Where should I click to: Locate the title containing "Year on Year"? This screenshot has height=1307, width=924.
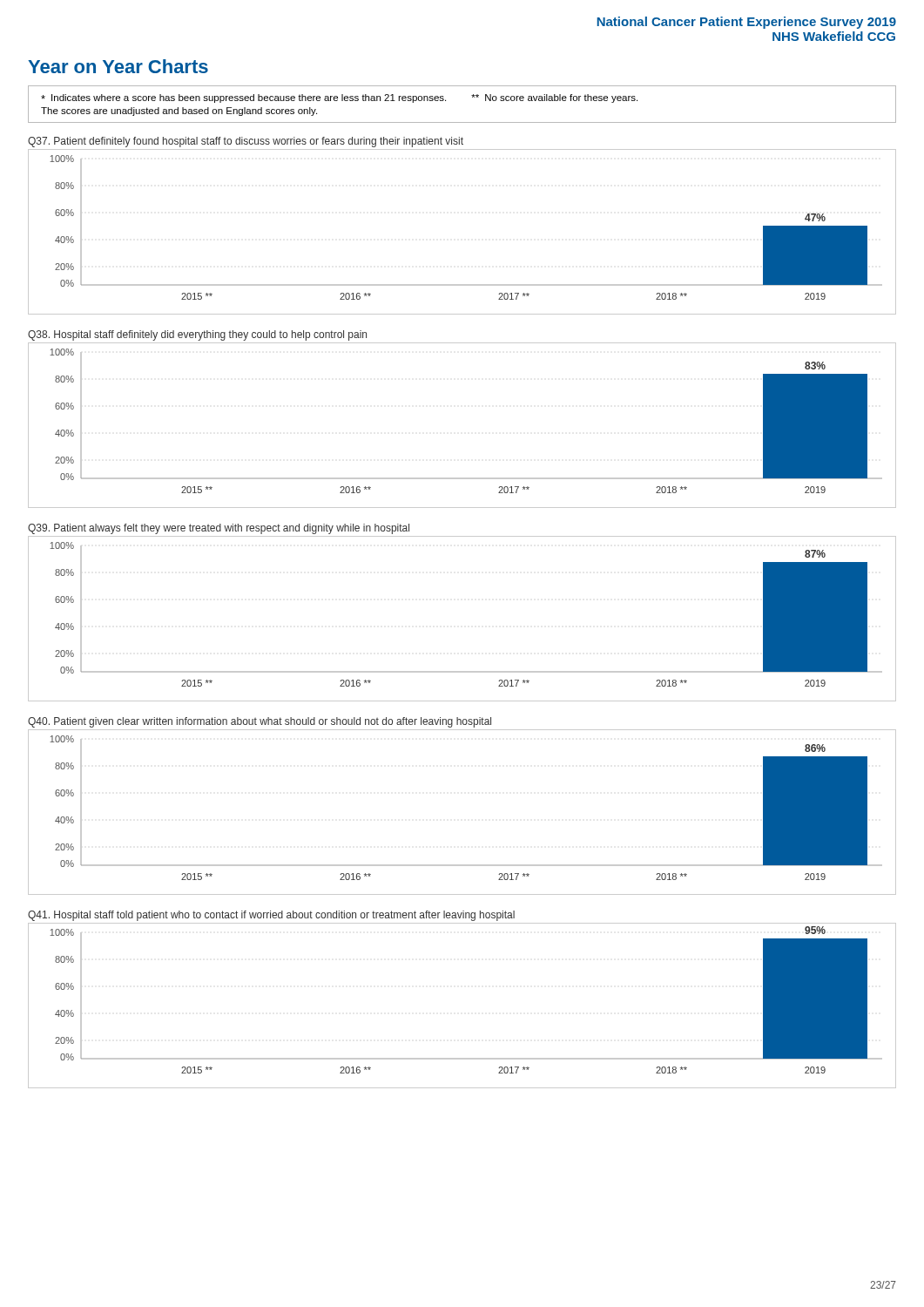point(118,67)
